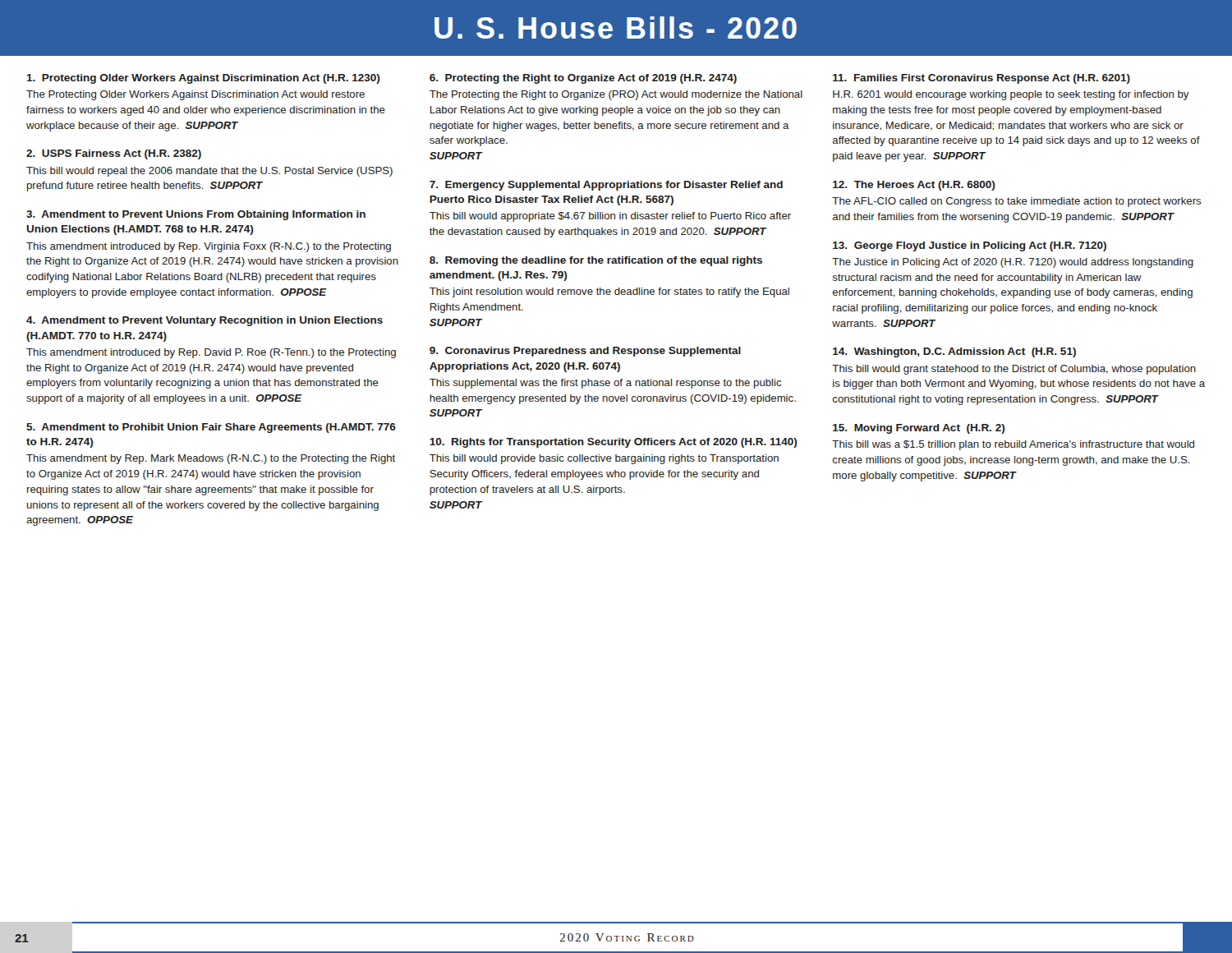Click the passage that begins "9. Coronavirus Preparedness"
1232x953 pixels.
coord(616,383)
